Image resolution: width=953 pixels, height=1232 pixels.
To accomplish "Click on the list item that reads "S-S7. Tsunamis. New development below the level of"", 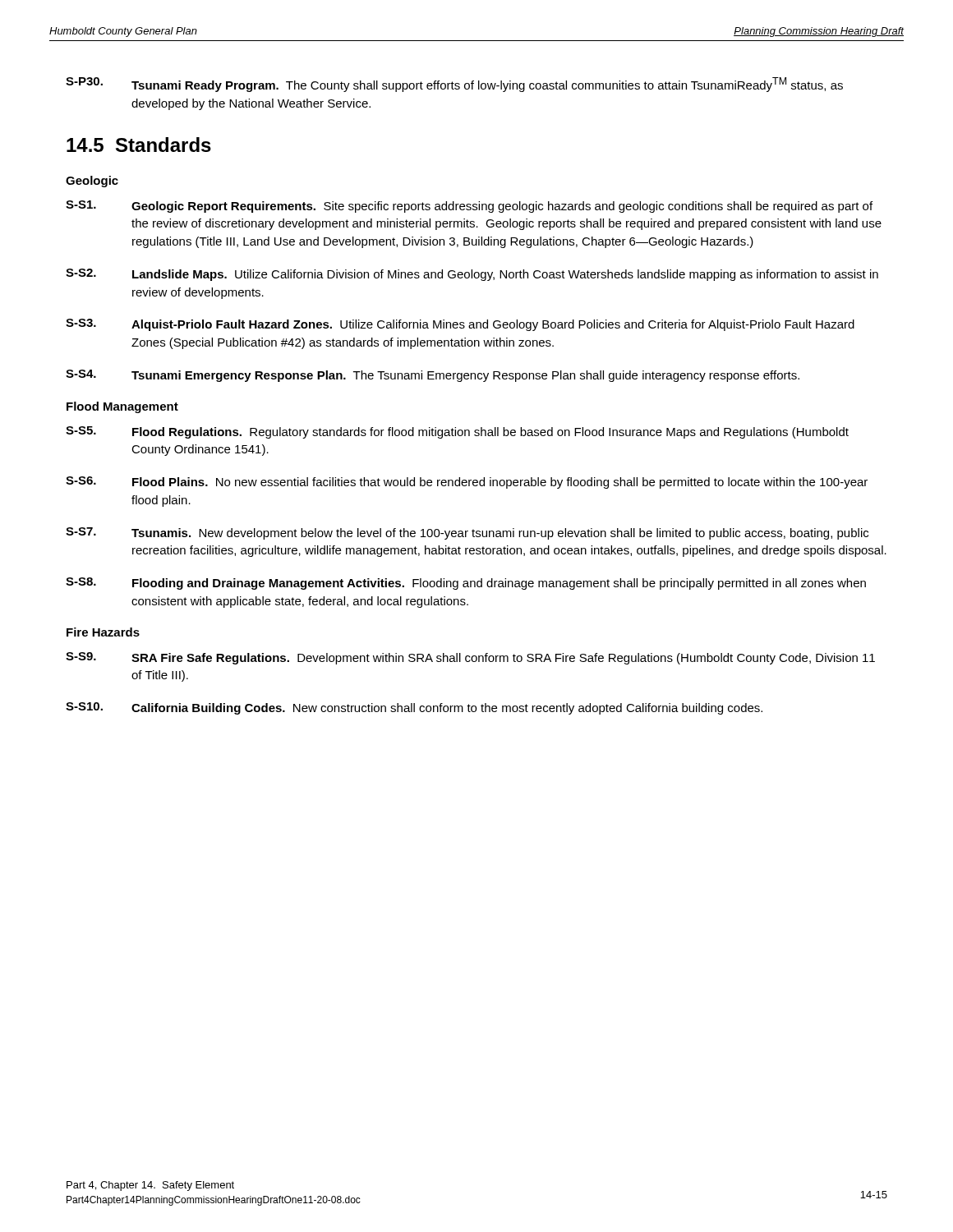I will point(476,541).
